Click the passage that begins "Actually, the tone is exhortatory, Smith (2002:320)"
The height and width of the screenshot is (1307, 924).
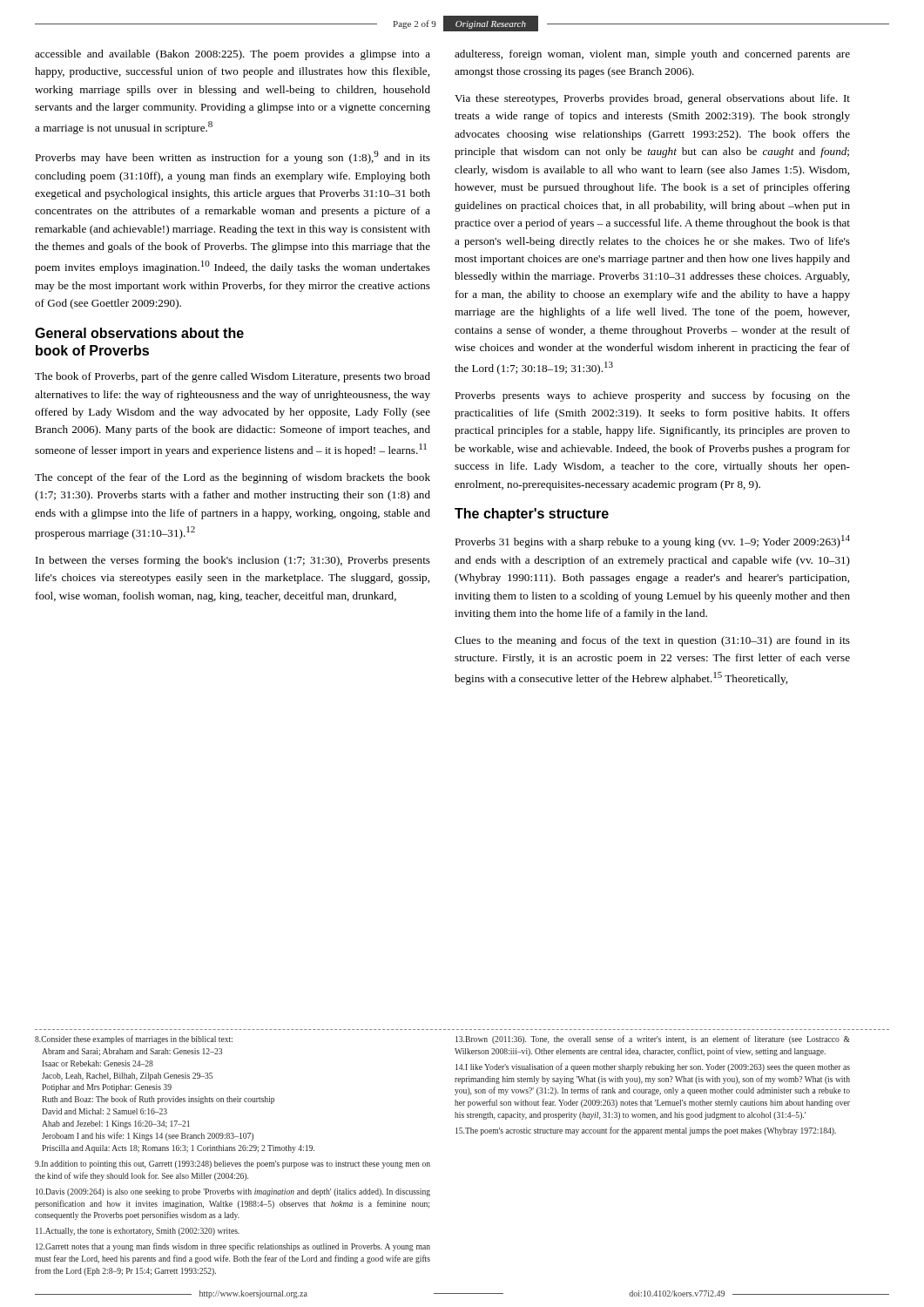point(137,1231)
